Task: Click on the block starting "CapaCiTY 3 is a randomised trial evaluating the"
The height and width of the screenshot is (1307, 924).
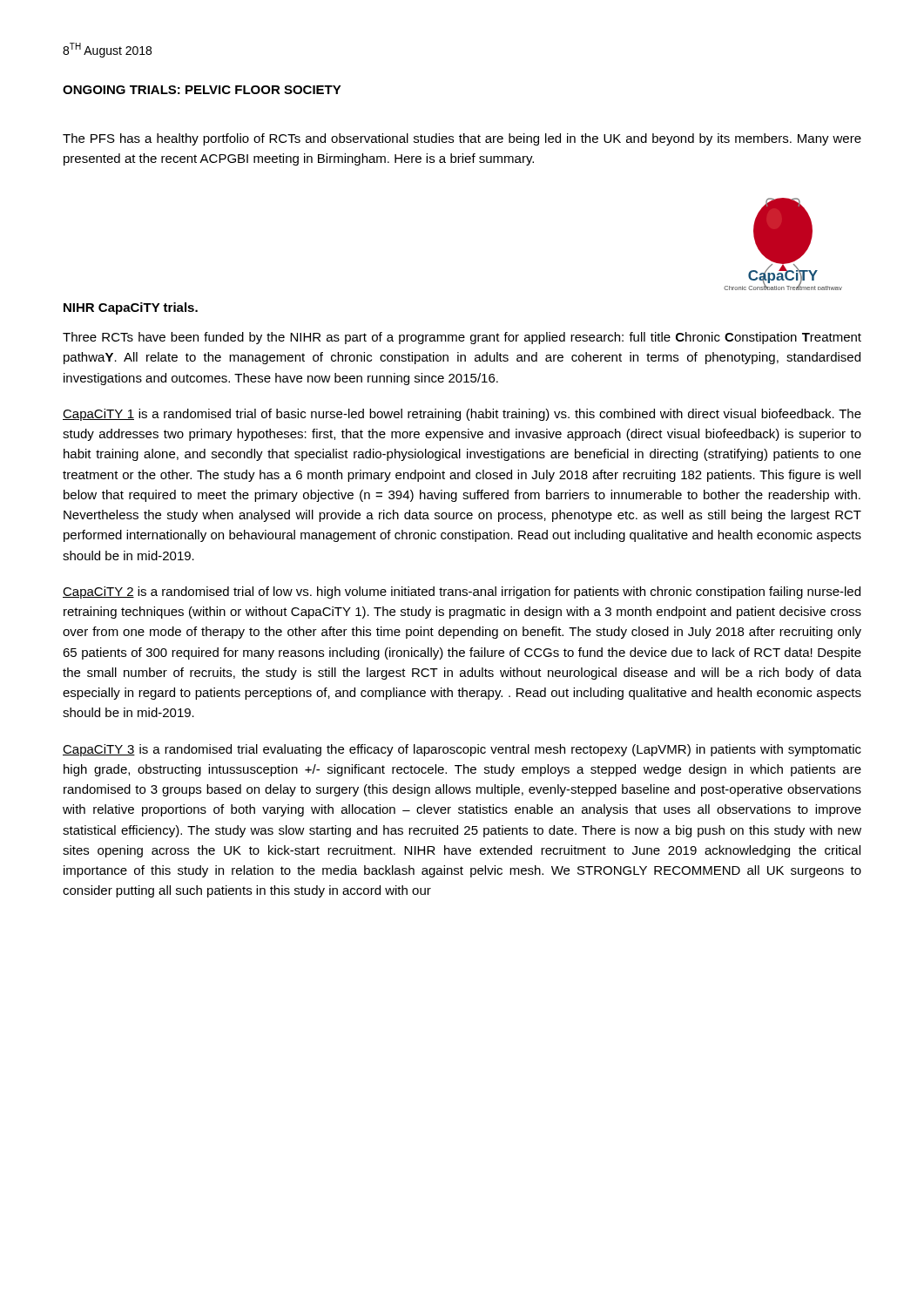Action: click(462, 819)
